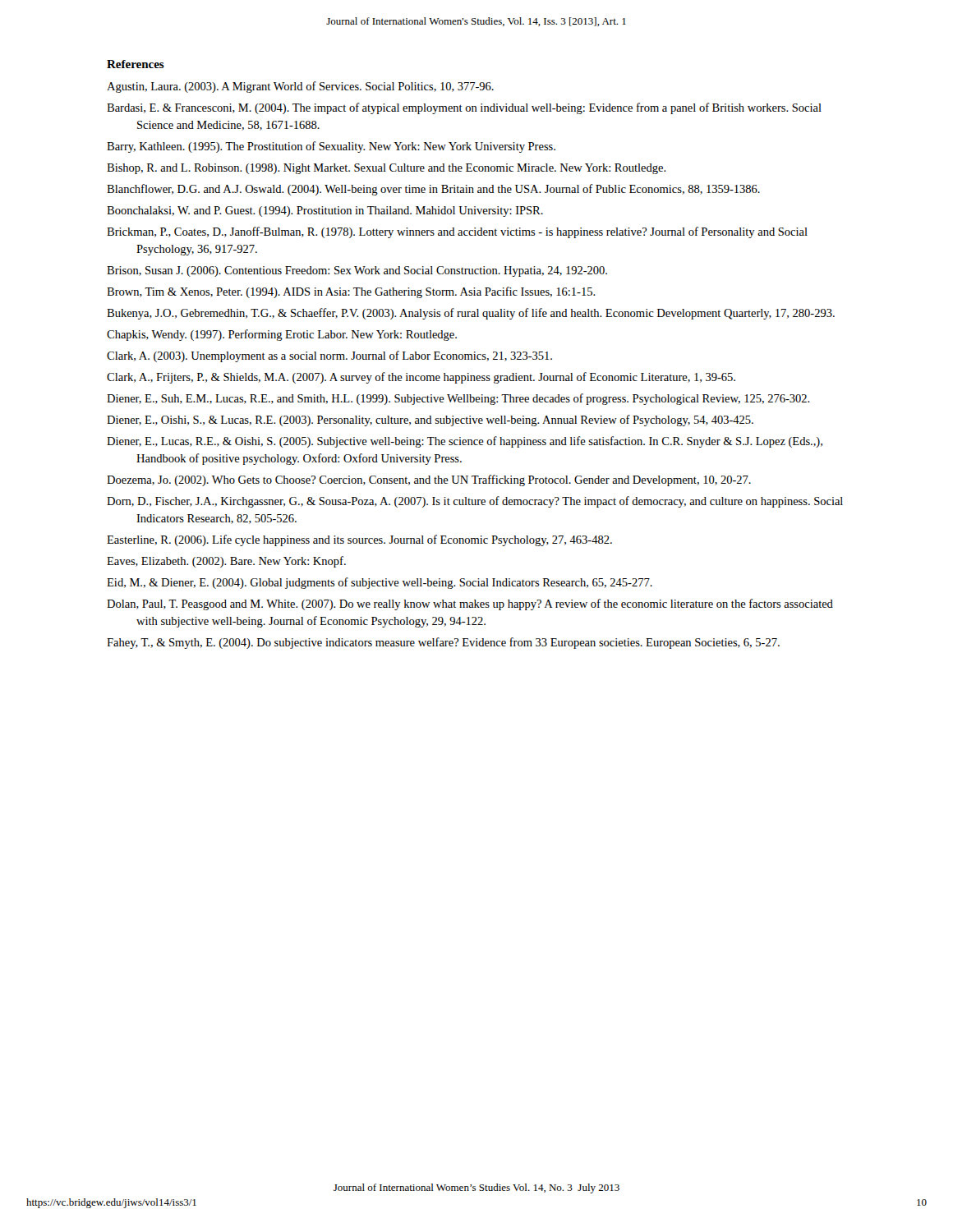The image size is (953, 1232).
Task: Find the text starting "Brickman, P., Coates, D.,"
Action: (x=457, y=240)
